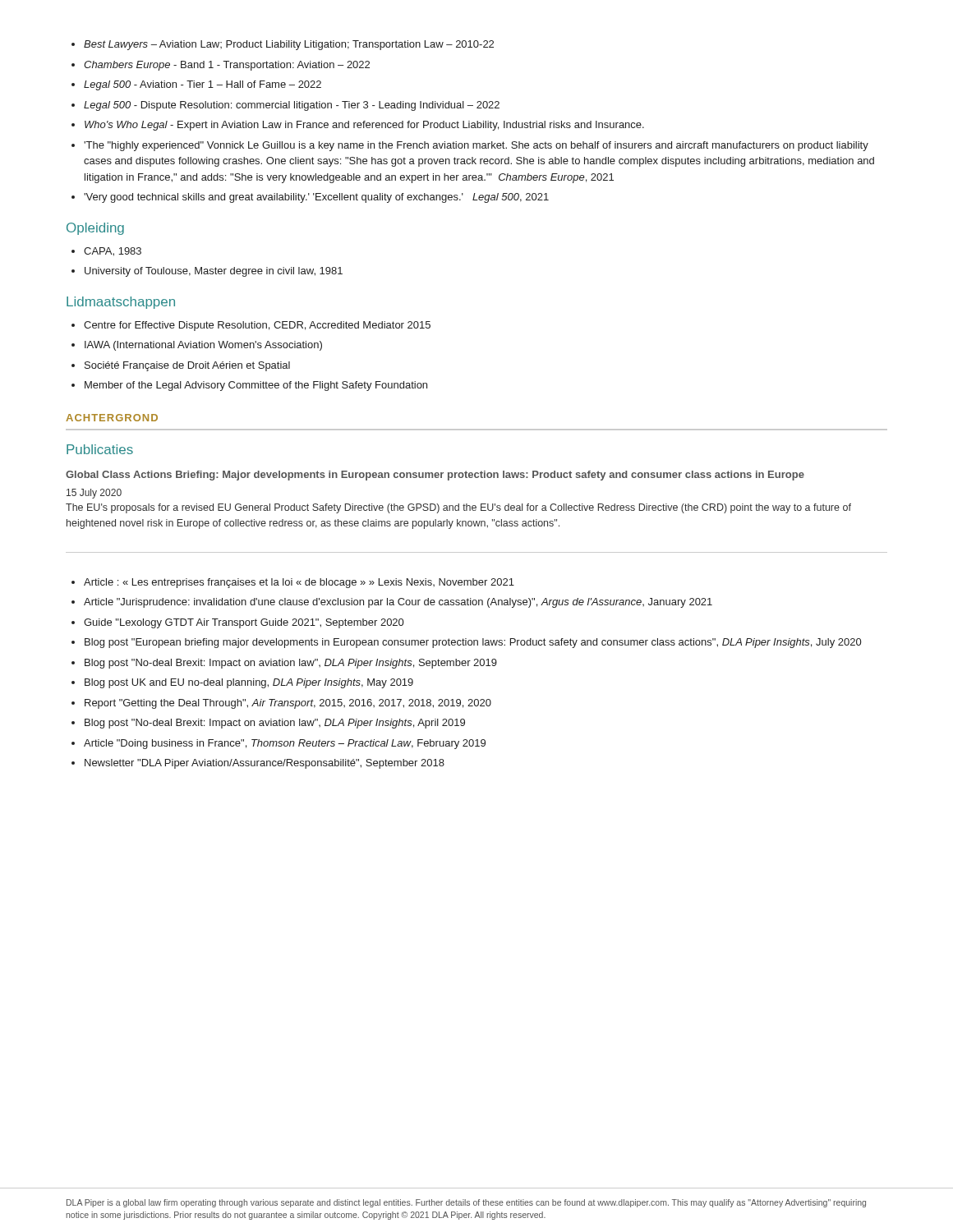The width and height of the screenshot is (953, 1232).
Task: Select the element starting "IAWA (International Aviation Women's"
Action: pos(203,346)
